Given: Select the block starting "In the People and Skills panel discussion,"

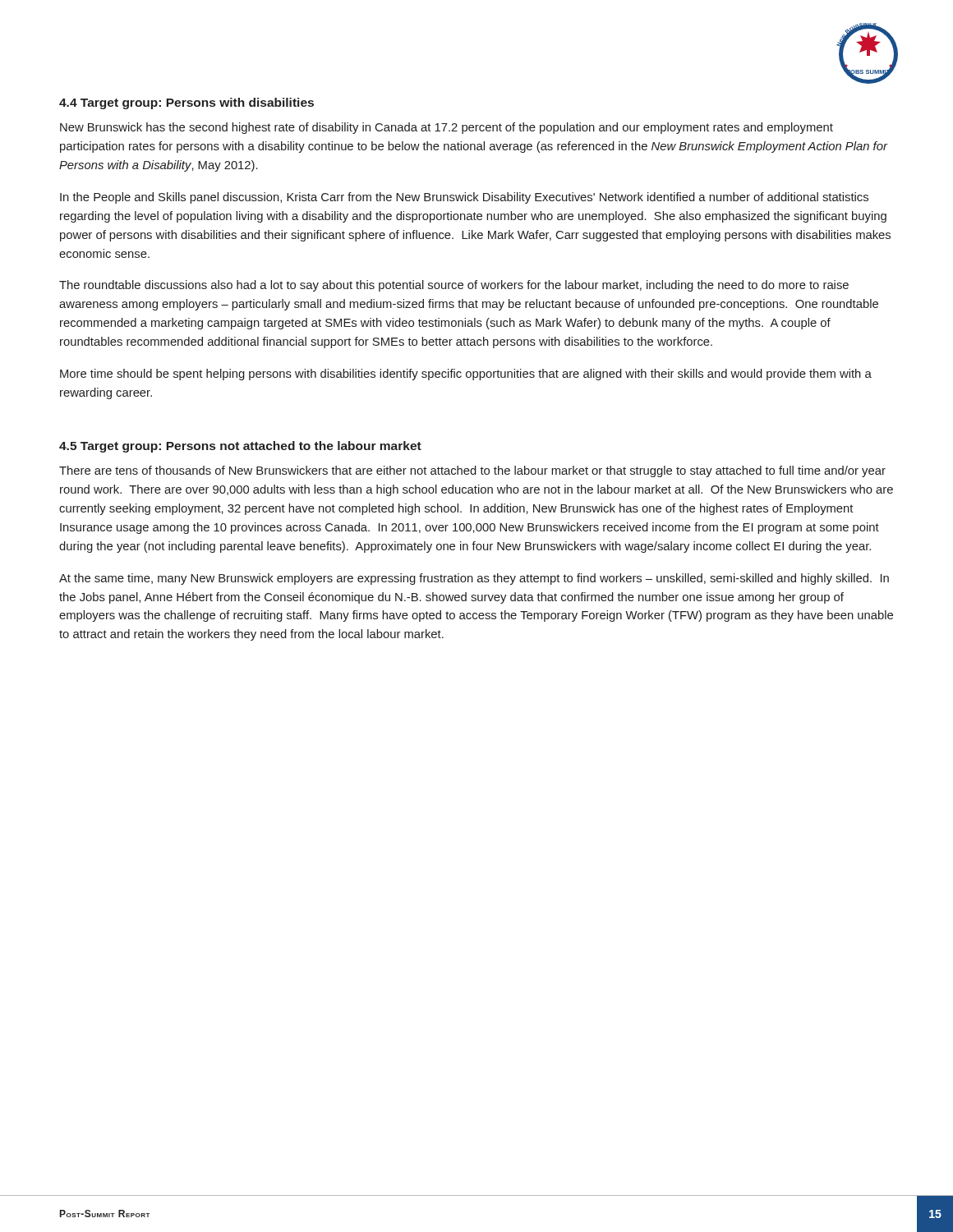Looking at the screenshot, I should [x=475, y=225].
